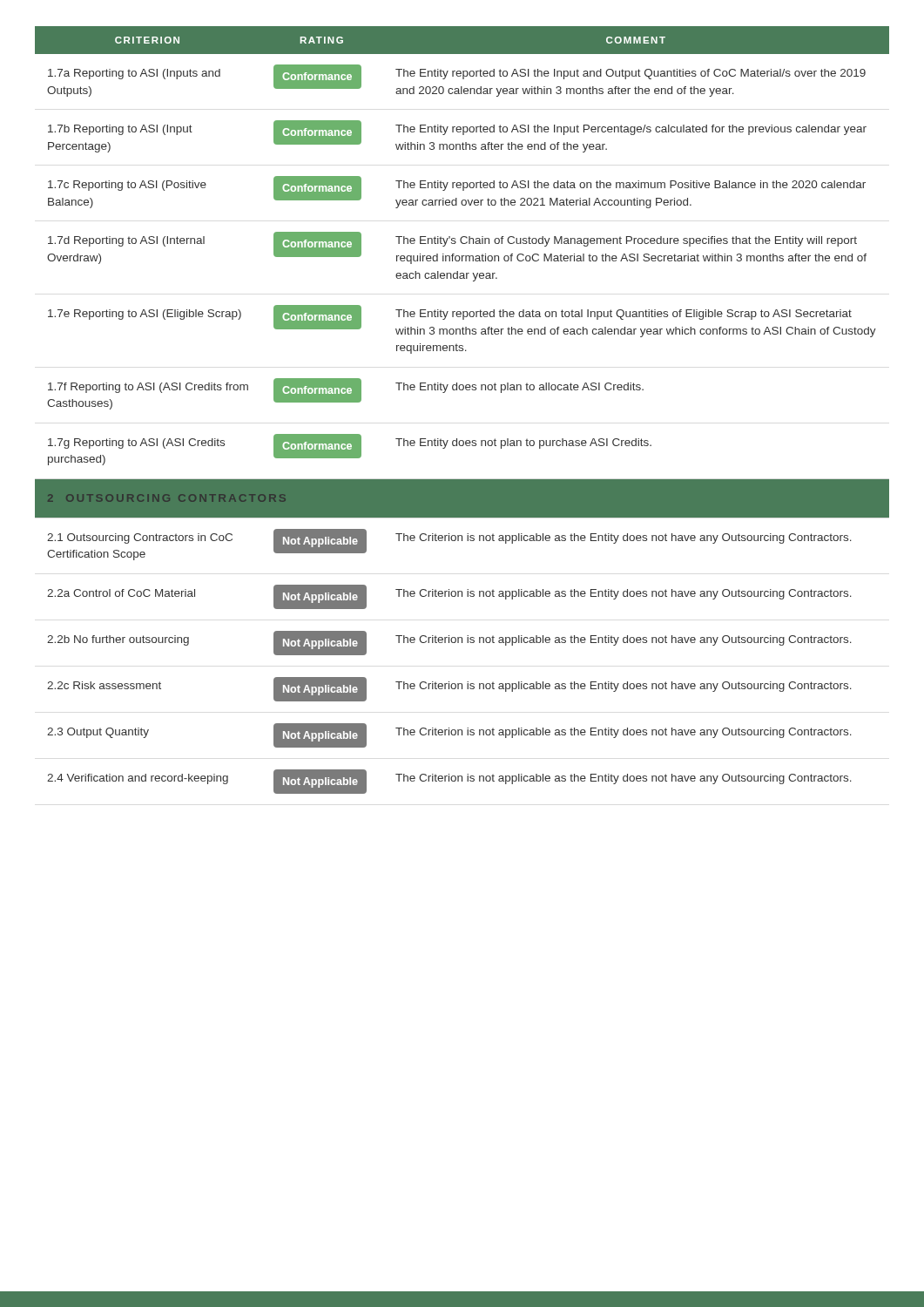This screenshot has width=924, height=1307.
Task: Select the table that reads "The Criterion is not"
Action: pyautogui.click(x=462, y=416)
